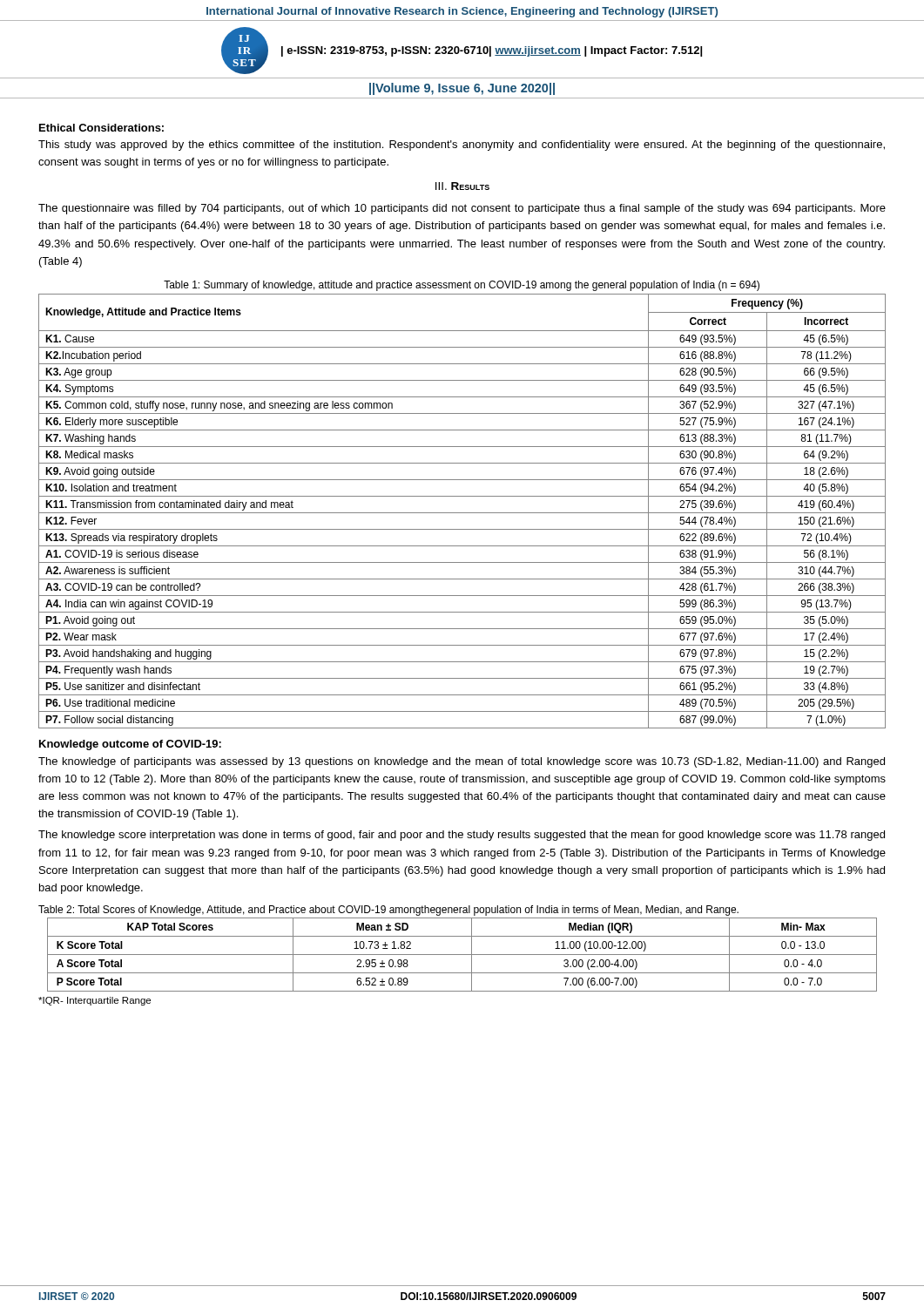Viewport: 924px width, 1307px height.
Task: Point to the passage starting "The knowledge score"
Action: coord(462,861)
